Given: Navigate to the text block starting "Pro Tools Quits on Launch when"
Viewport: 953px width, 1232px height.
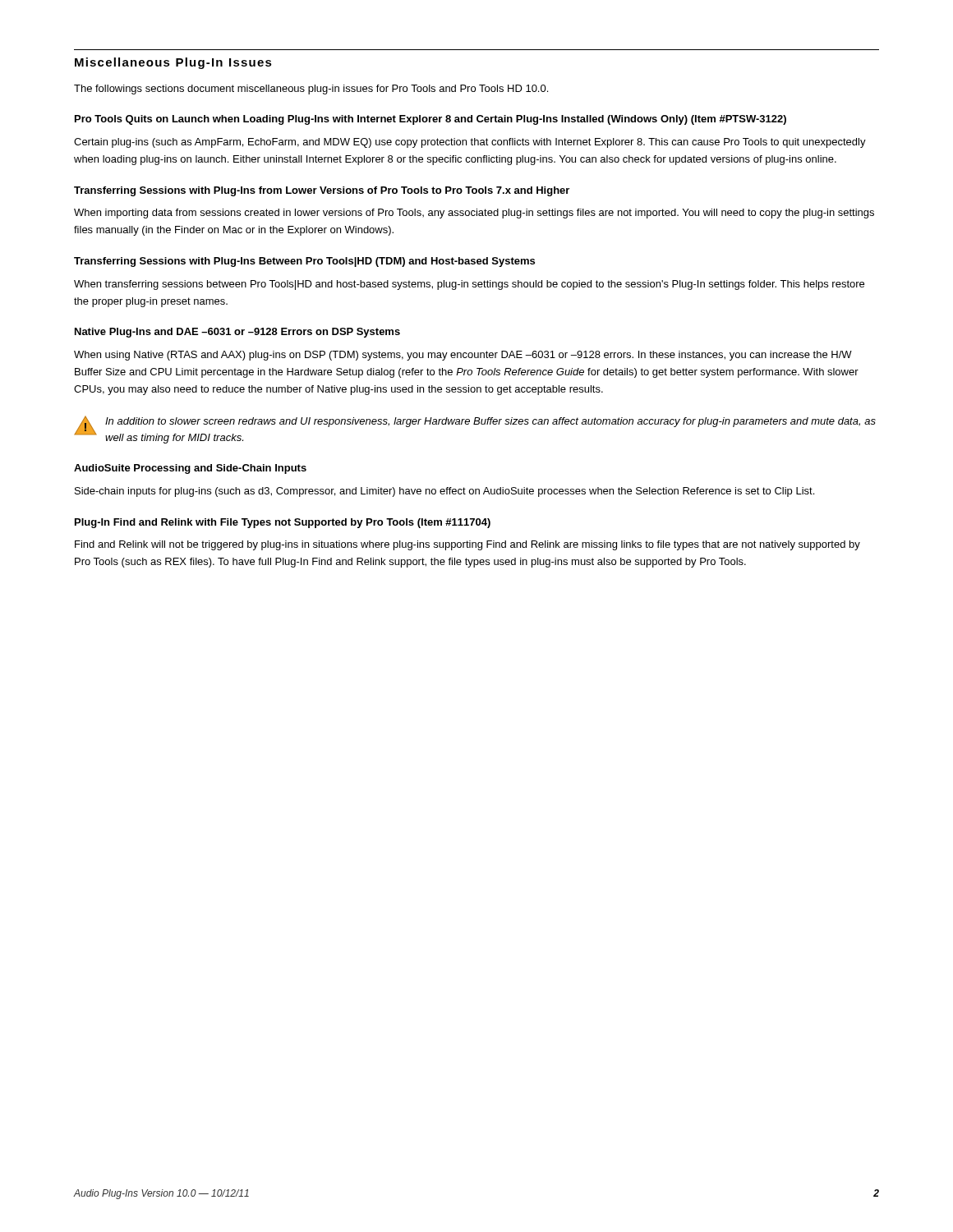Looking at the screenshot, I should pos(430,119).
